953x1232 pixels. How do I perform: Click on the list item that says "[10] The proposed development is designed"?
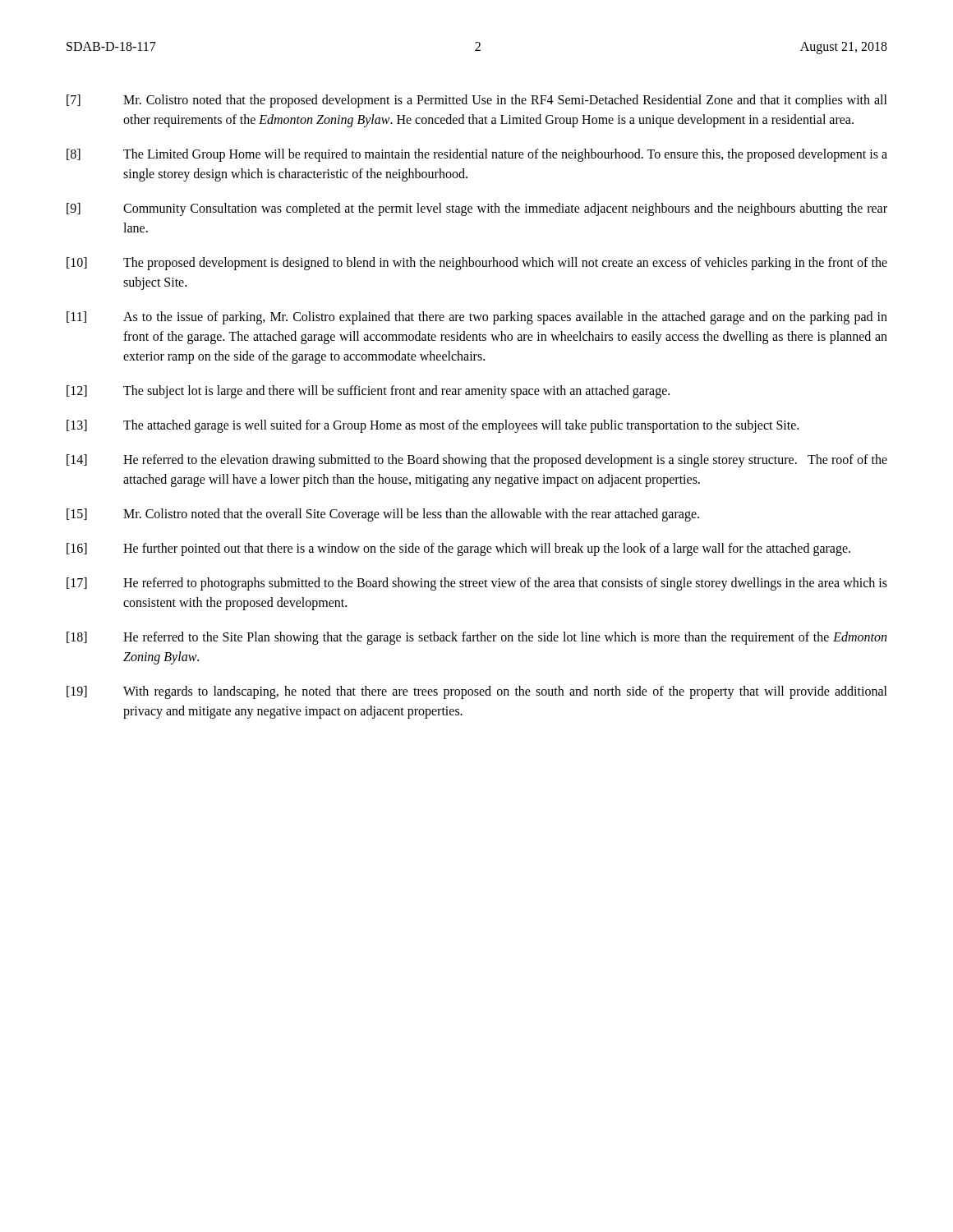[x=476, y=273]
